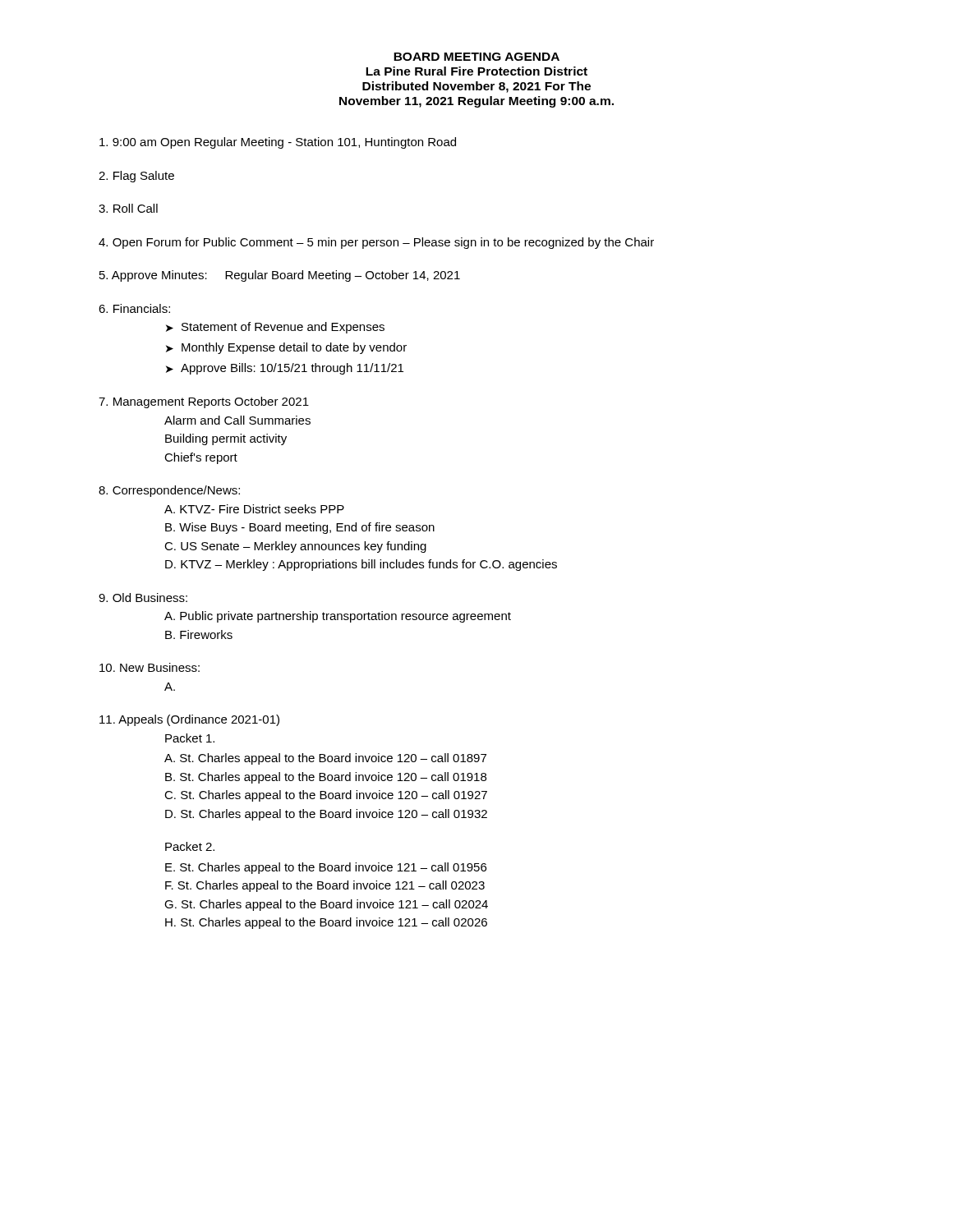
Task: Select the passage starting "9. Old Business: A."
Action: point(476,617)
